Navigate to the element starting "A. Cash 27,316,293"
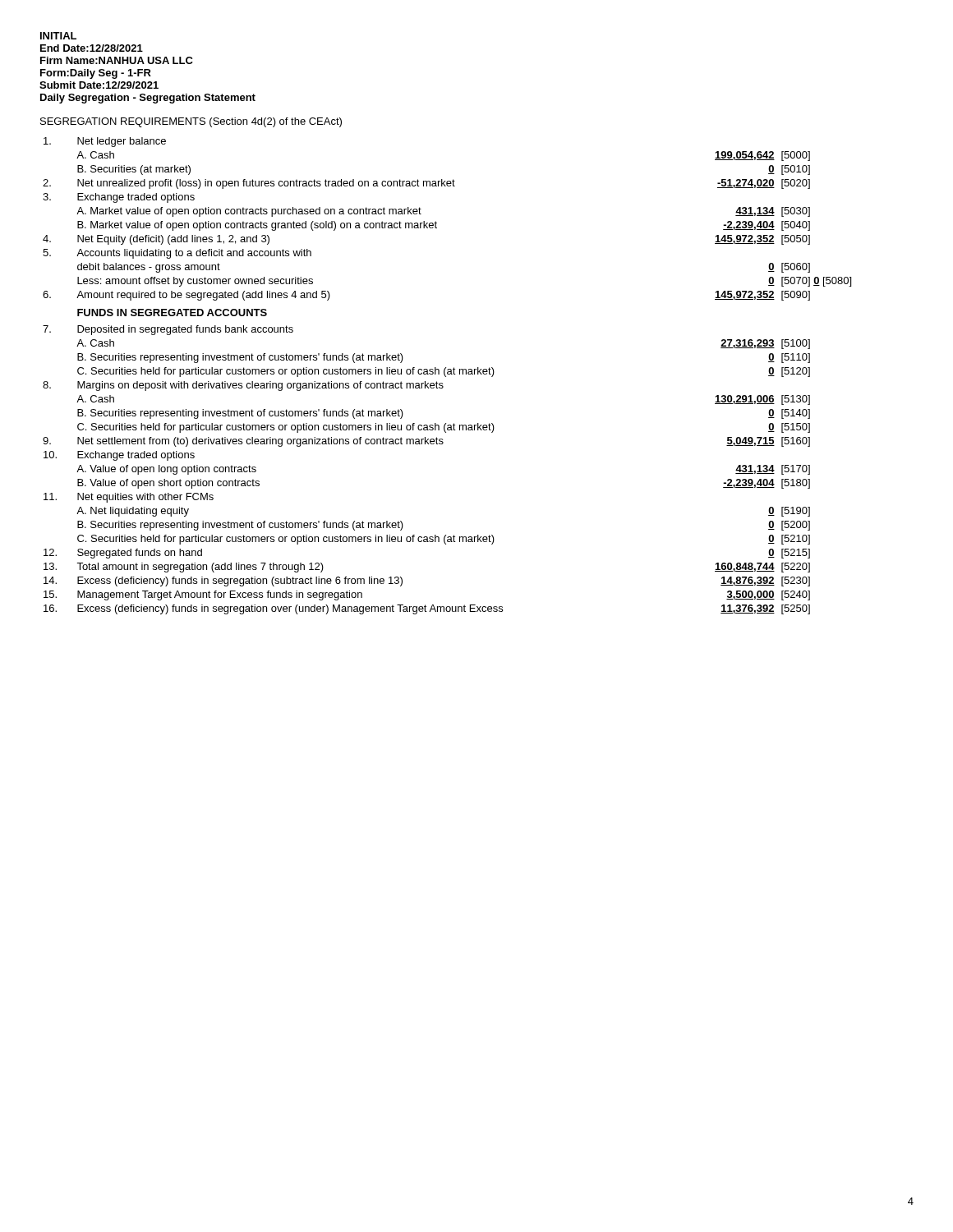The height and width of the screenshot is (1232, 953). [92, 345]
